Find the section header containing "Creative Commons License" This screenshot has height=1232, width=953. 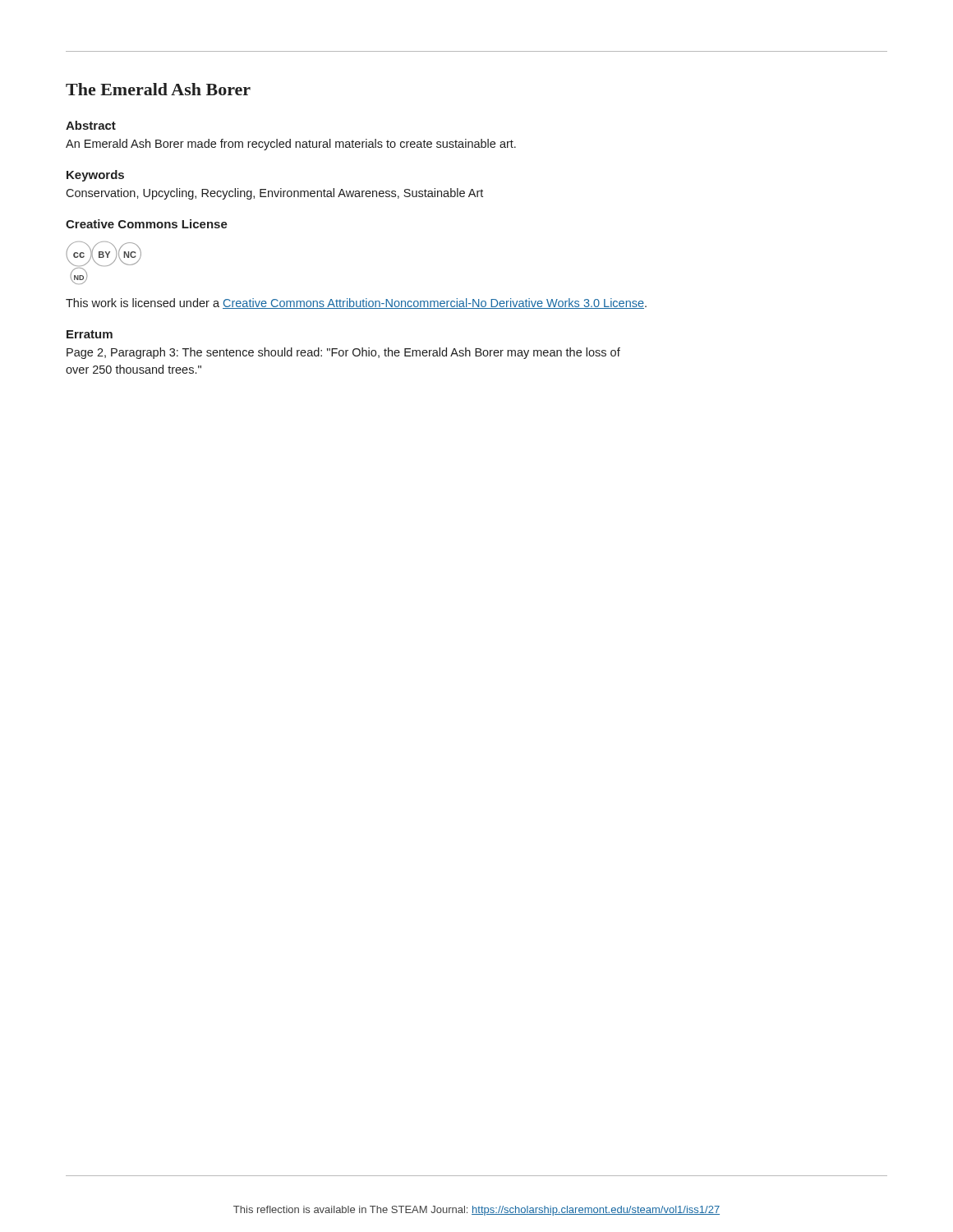(147, 224)
